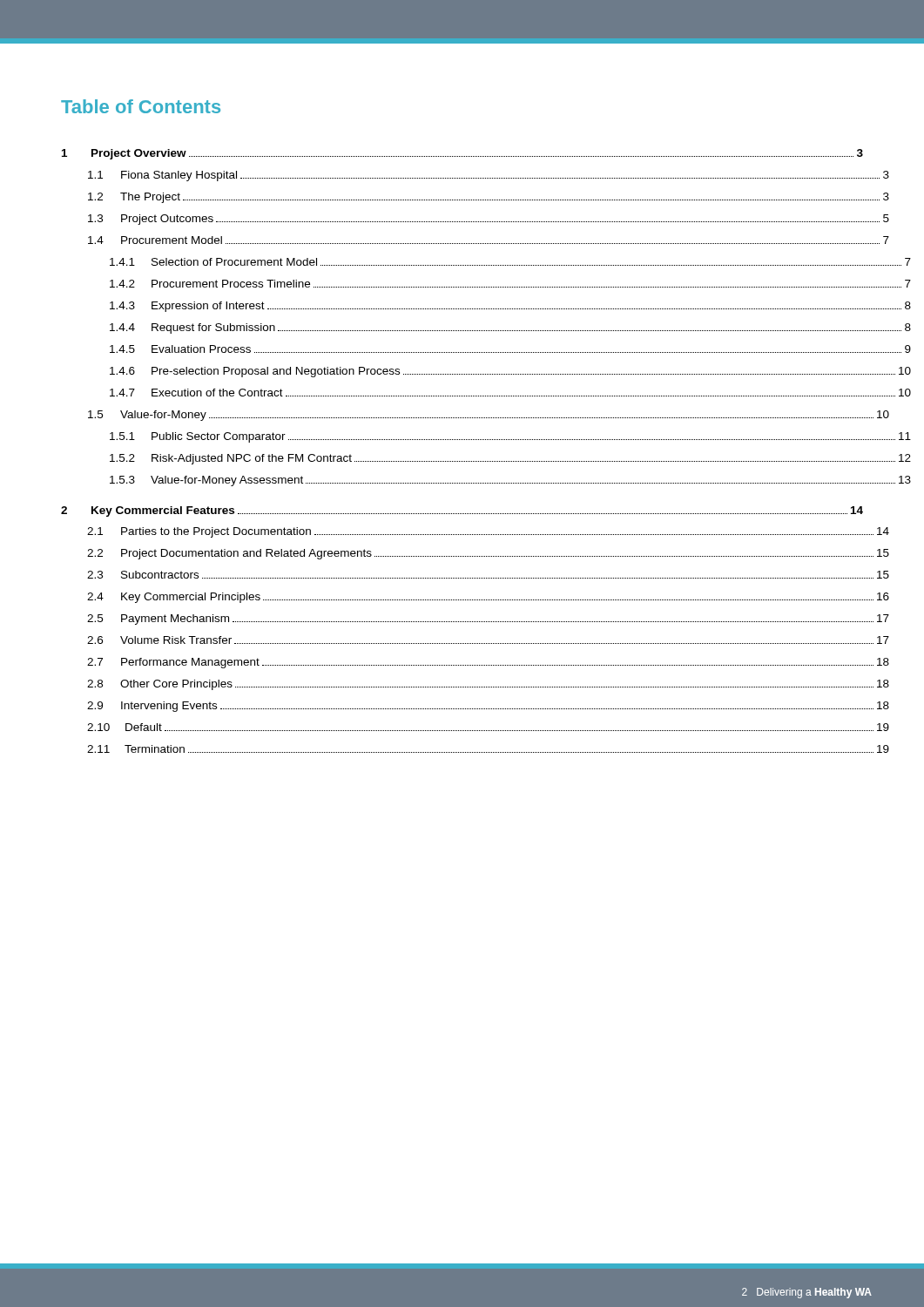This screenshot has width=924, height=1307.
Task: Locate the title with the text "Table of Contents"
Action: point(141,107)
